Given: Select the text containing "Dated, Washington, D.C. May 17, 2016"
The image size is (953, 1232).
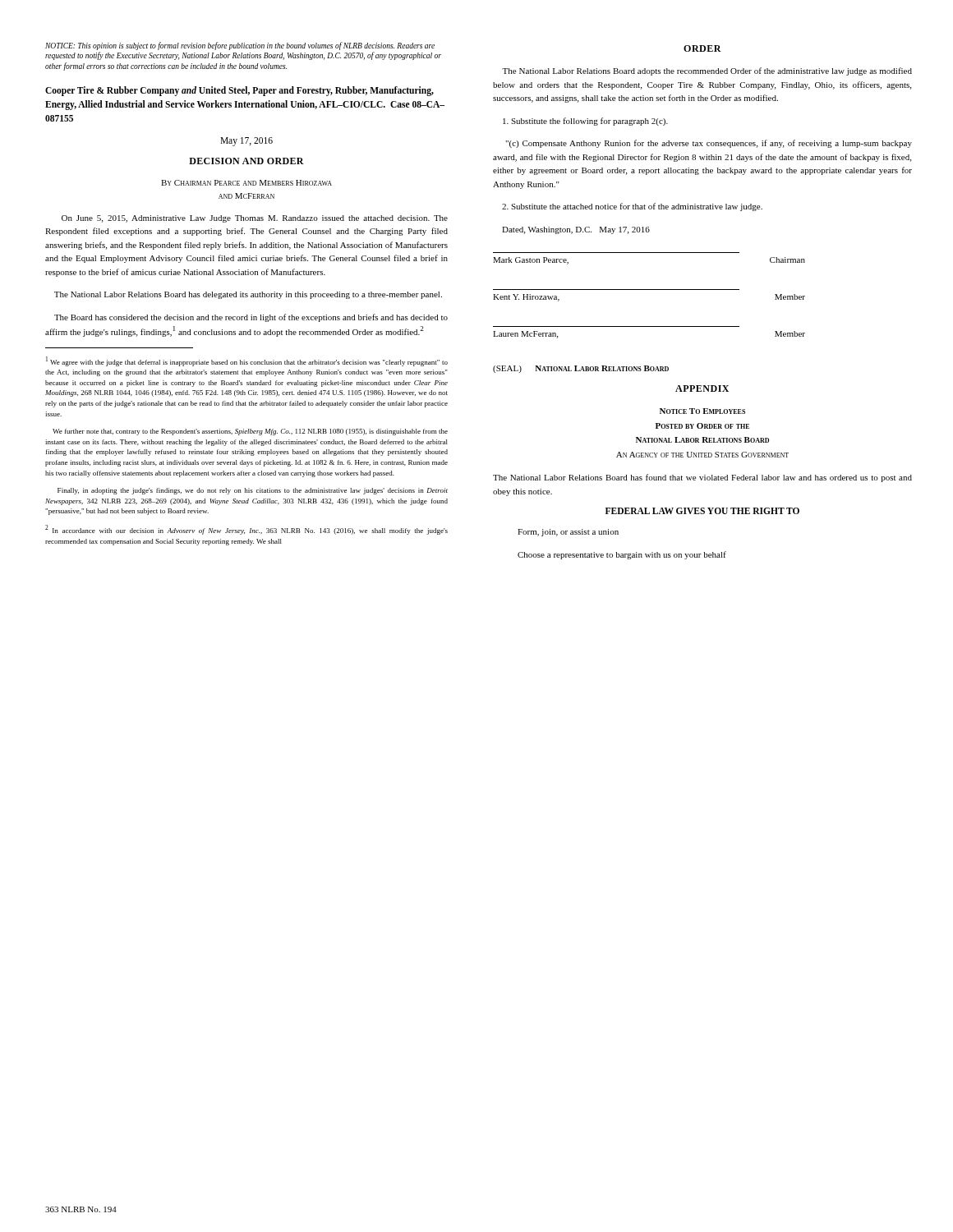Looking at the screenshot, I should tap(576, 230).
